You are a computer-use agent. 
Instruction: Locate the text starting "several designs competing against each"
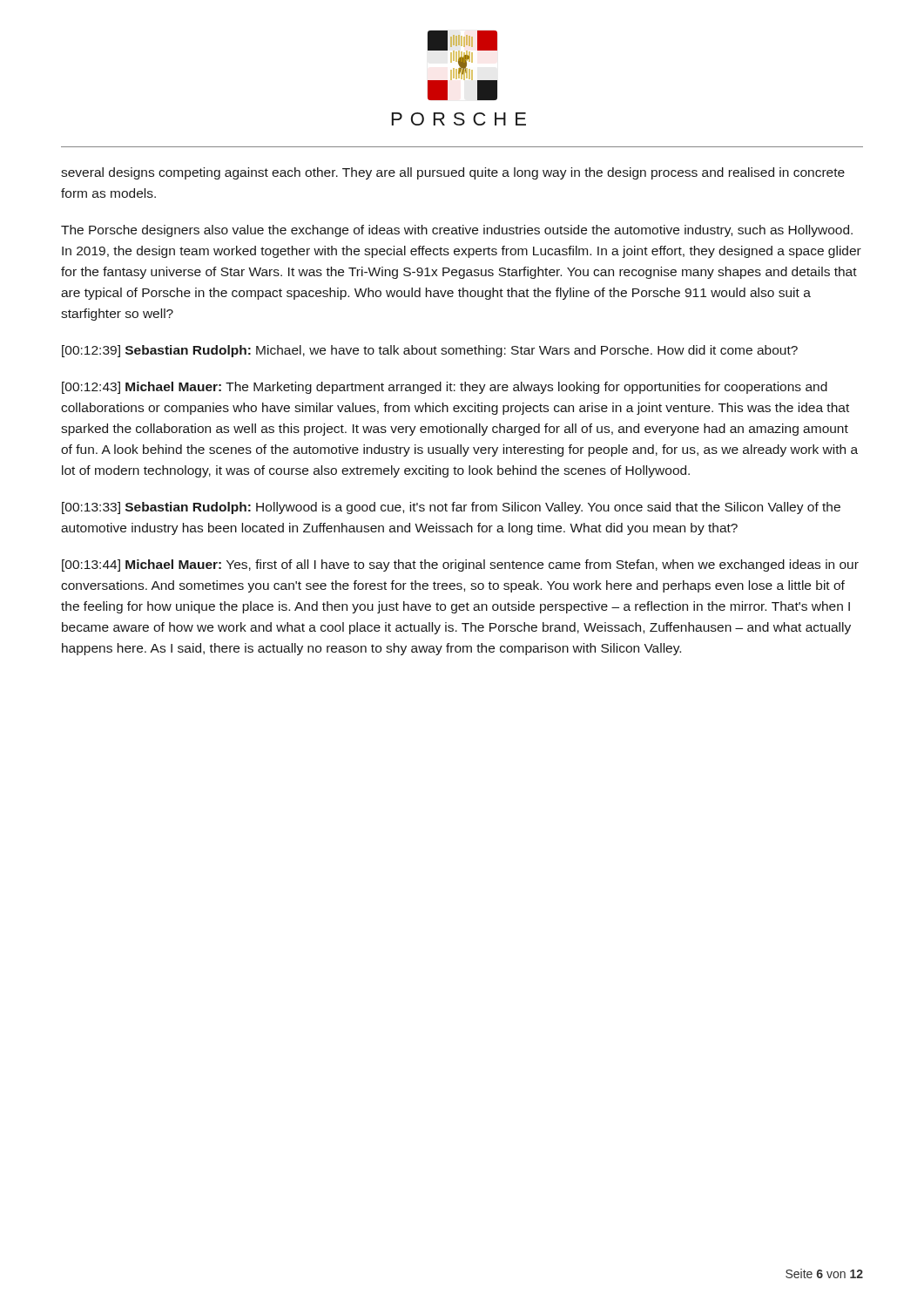pos(453,183)
